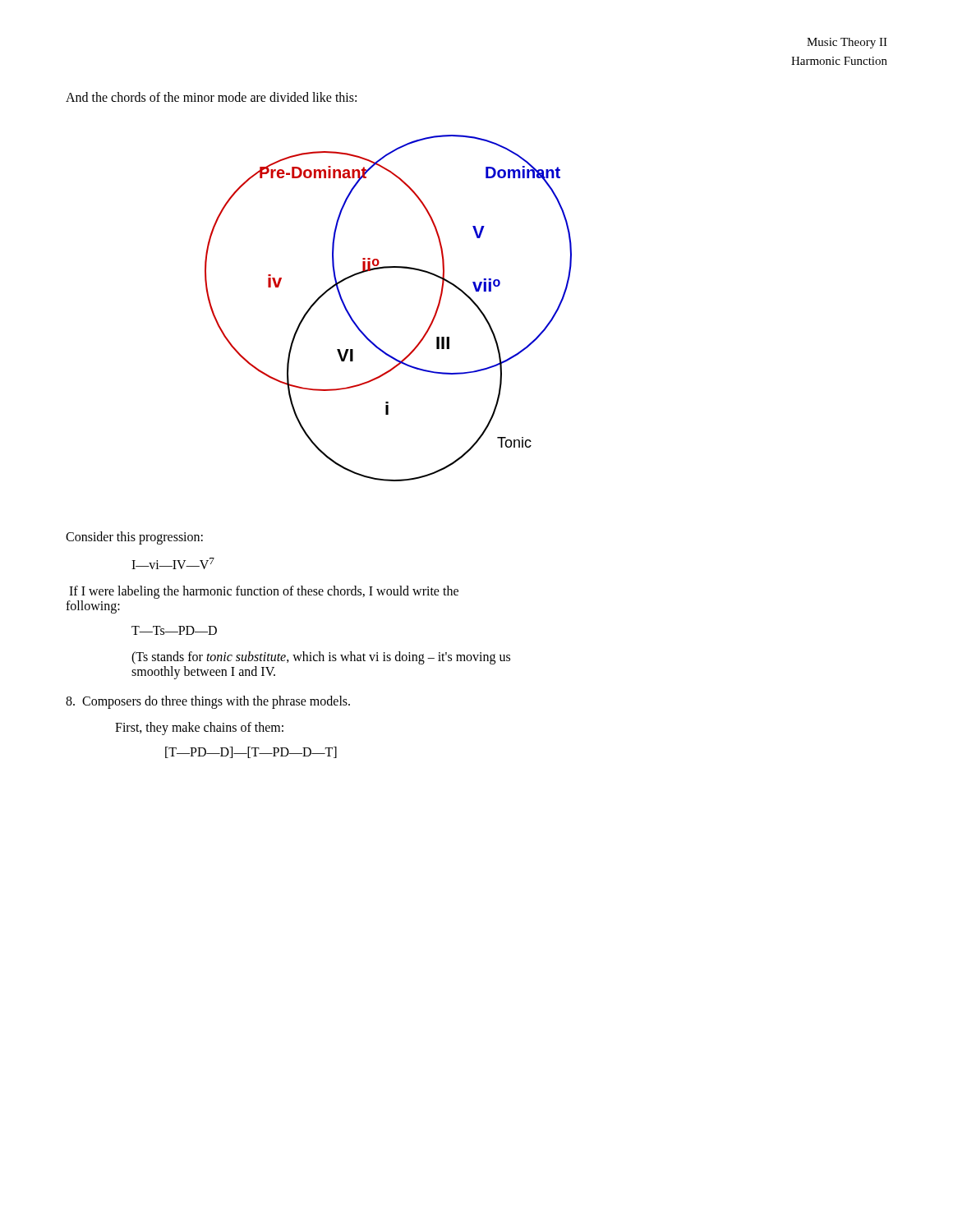Click on the list item with the text "8. Composers do three things"
Screen dimensions: 1232x953
[x=208, y=701]
